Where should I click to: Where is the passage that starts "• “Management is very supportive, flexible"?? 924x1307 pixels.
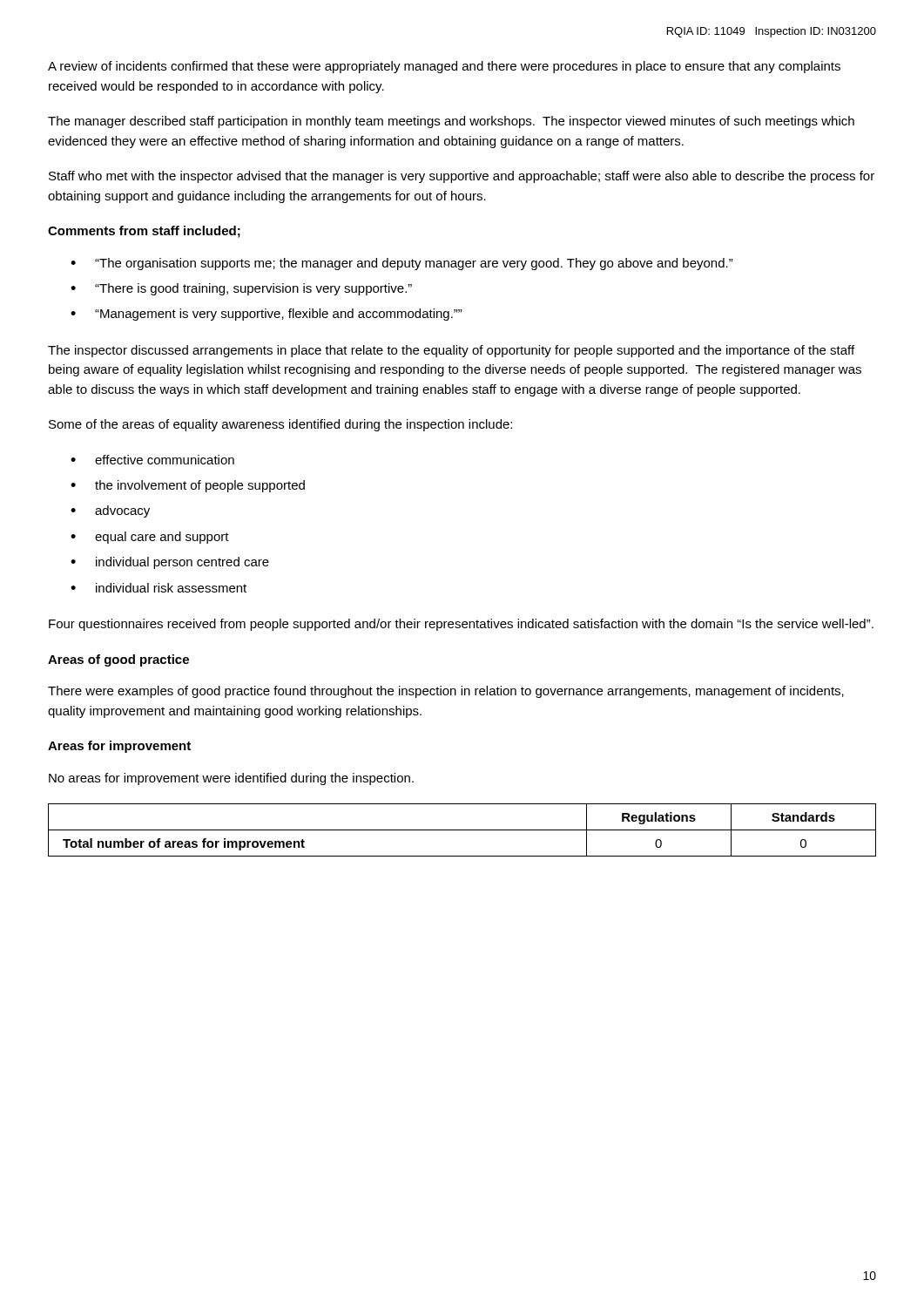pos(470,315)
